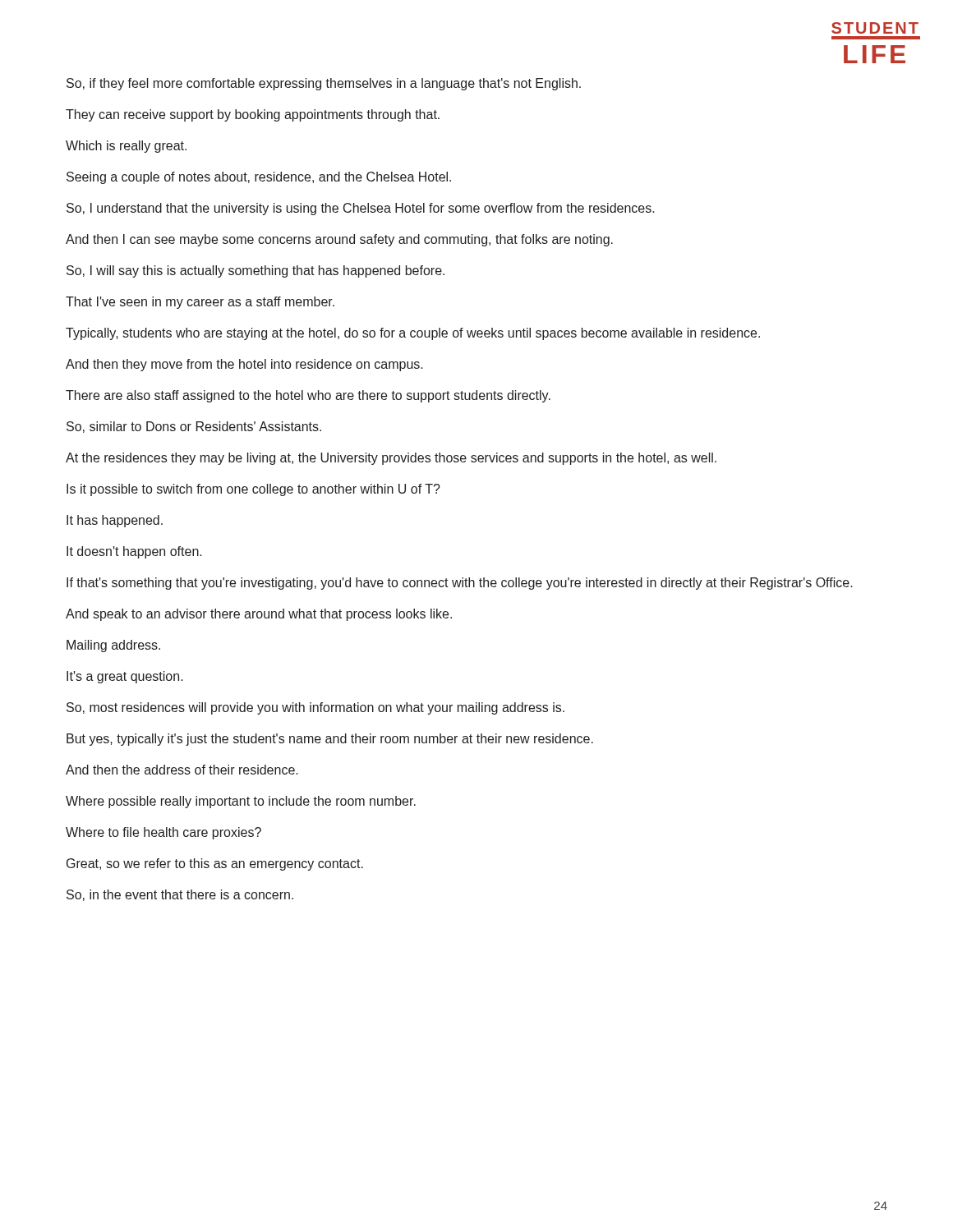Navigate to the text block starting "So, similar to Dons or Residents' Assistants."
953x1232 pixels.
pos(194,427)
